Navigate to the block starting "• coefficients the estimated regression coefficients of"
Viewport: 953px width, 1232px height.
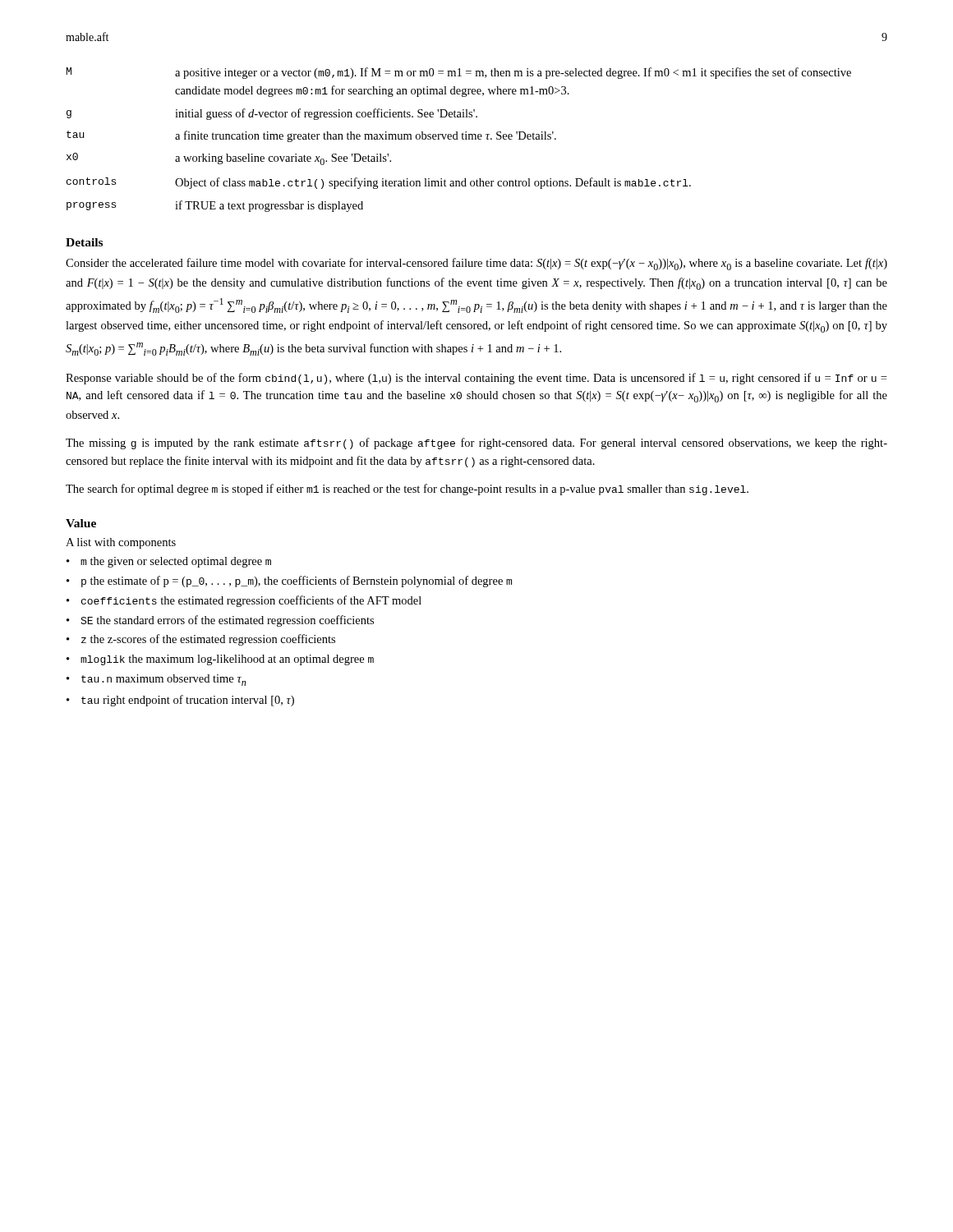point(244,601)
